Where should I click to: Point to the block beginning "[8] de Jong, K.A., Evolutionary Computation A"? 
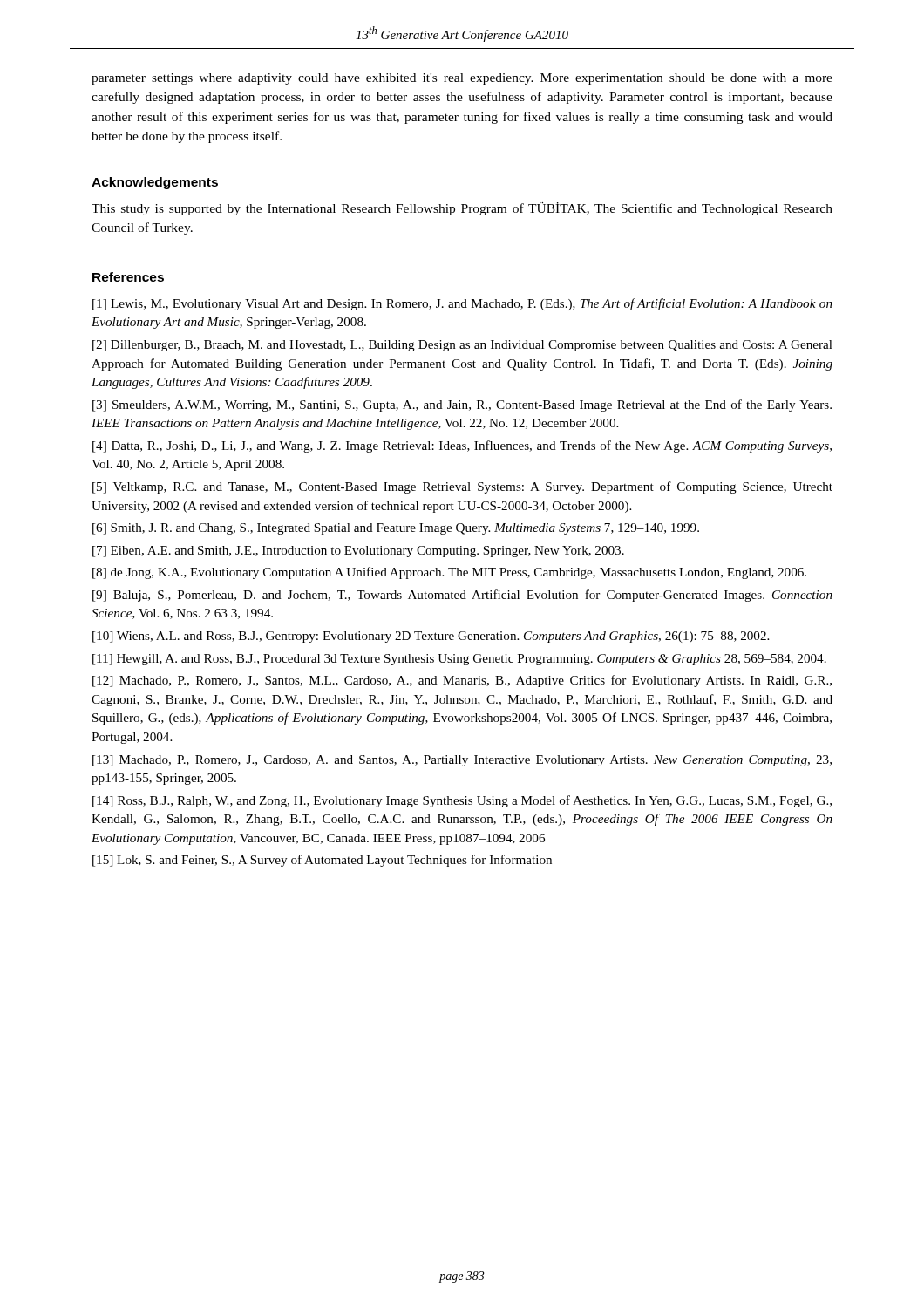449,572
